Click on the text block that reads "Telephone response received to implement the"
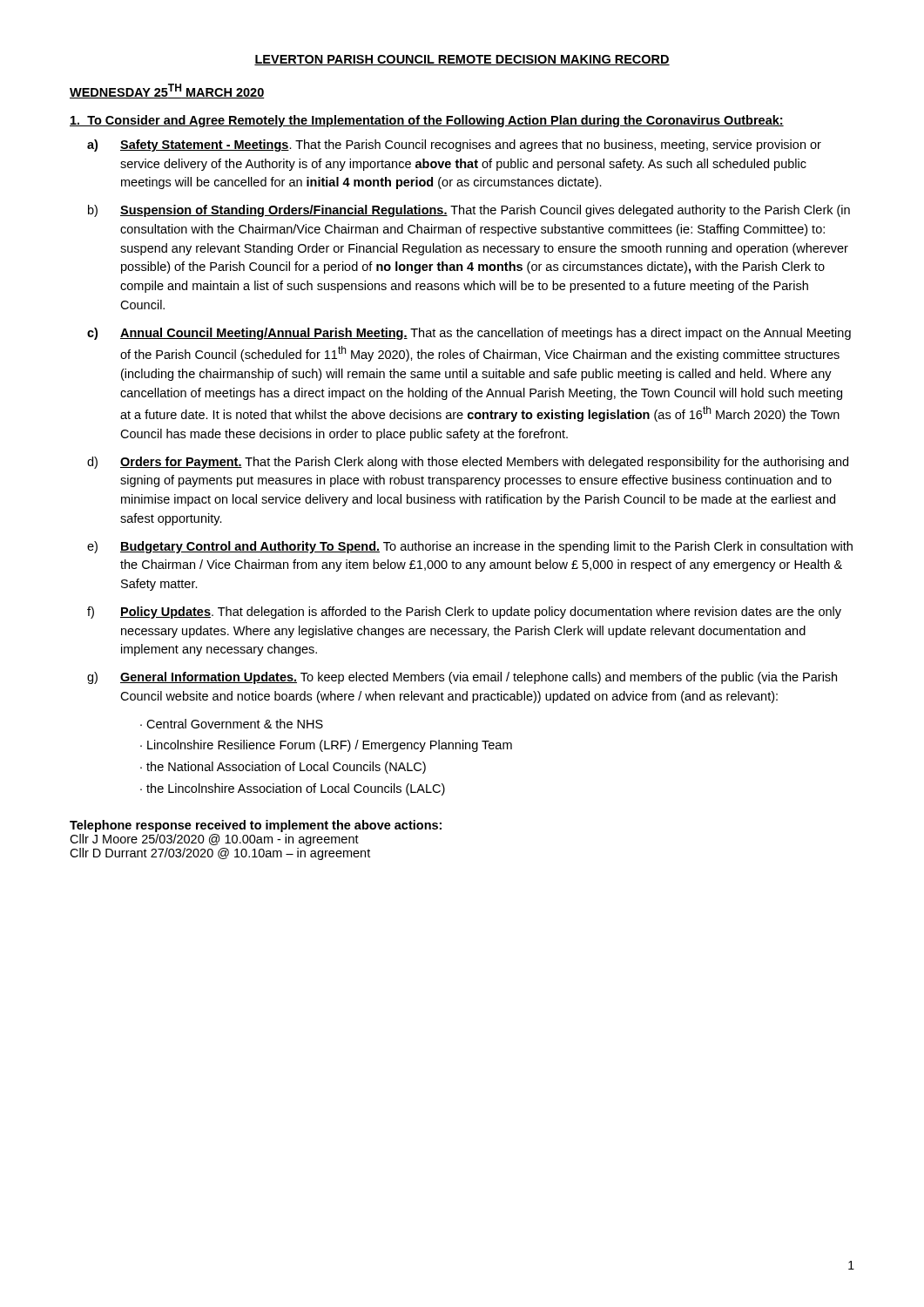The width and height of the screenshot is (924, 1307). 256,839
